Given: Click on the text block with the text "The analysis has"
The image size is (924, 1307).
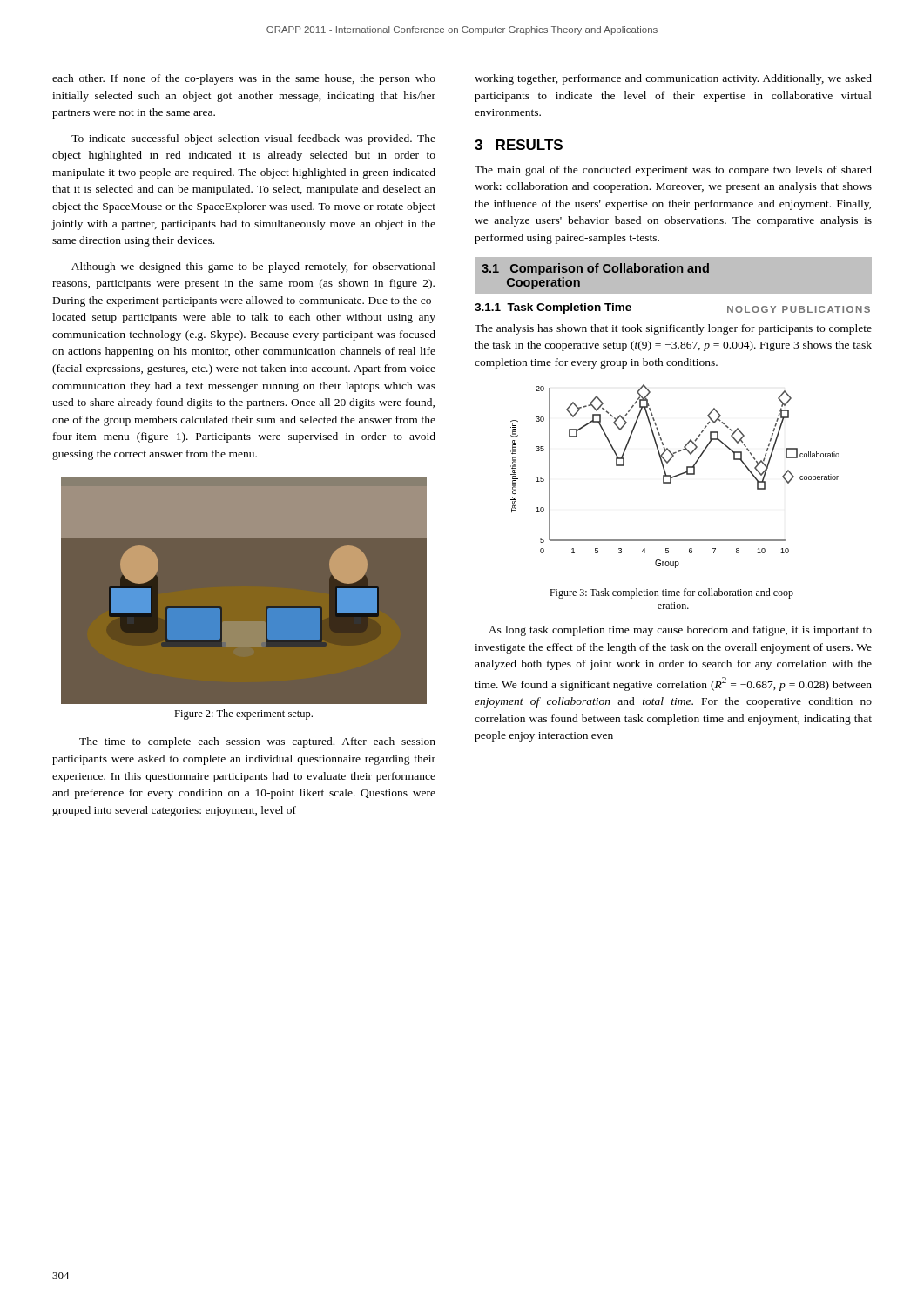Looking at the screenshot, I should tap(673, 345).
